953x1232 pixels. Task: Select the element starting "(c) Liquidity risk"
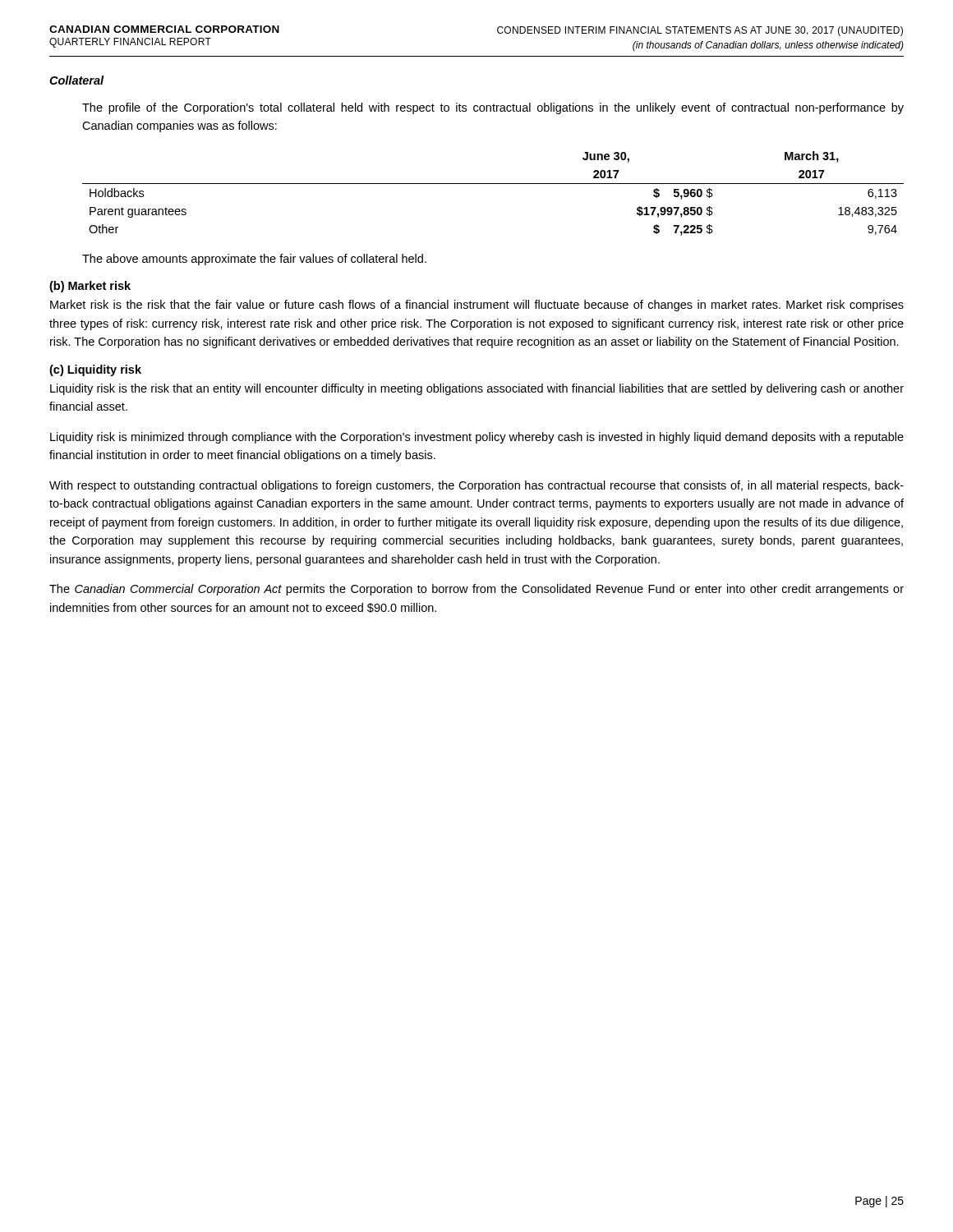95,369
